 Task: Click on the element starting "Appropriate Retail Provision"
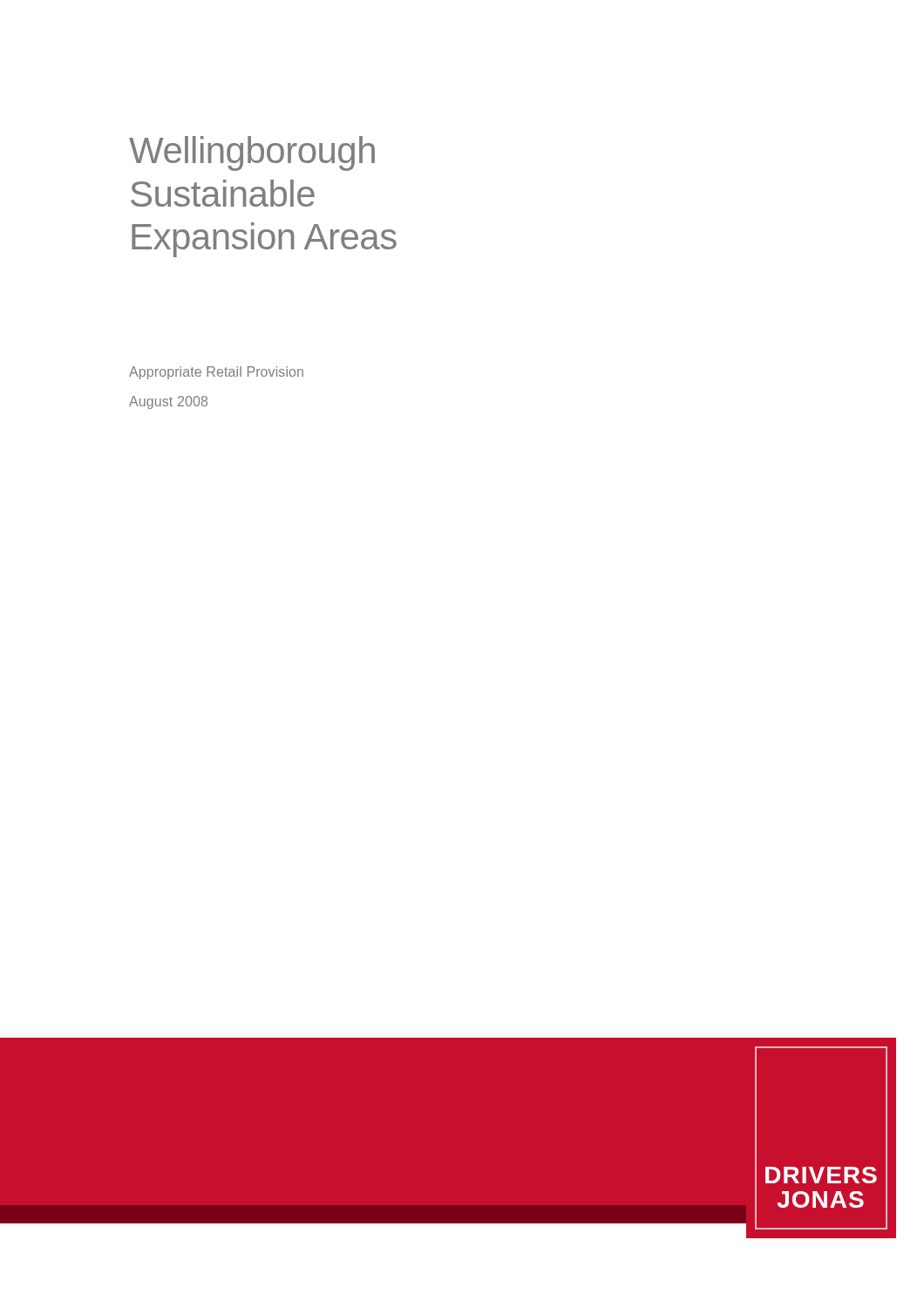point(286,372)
